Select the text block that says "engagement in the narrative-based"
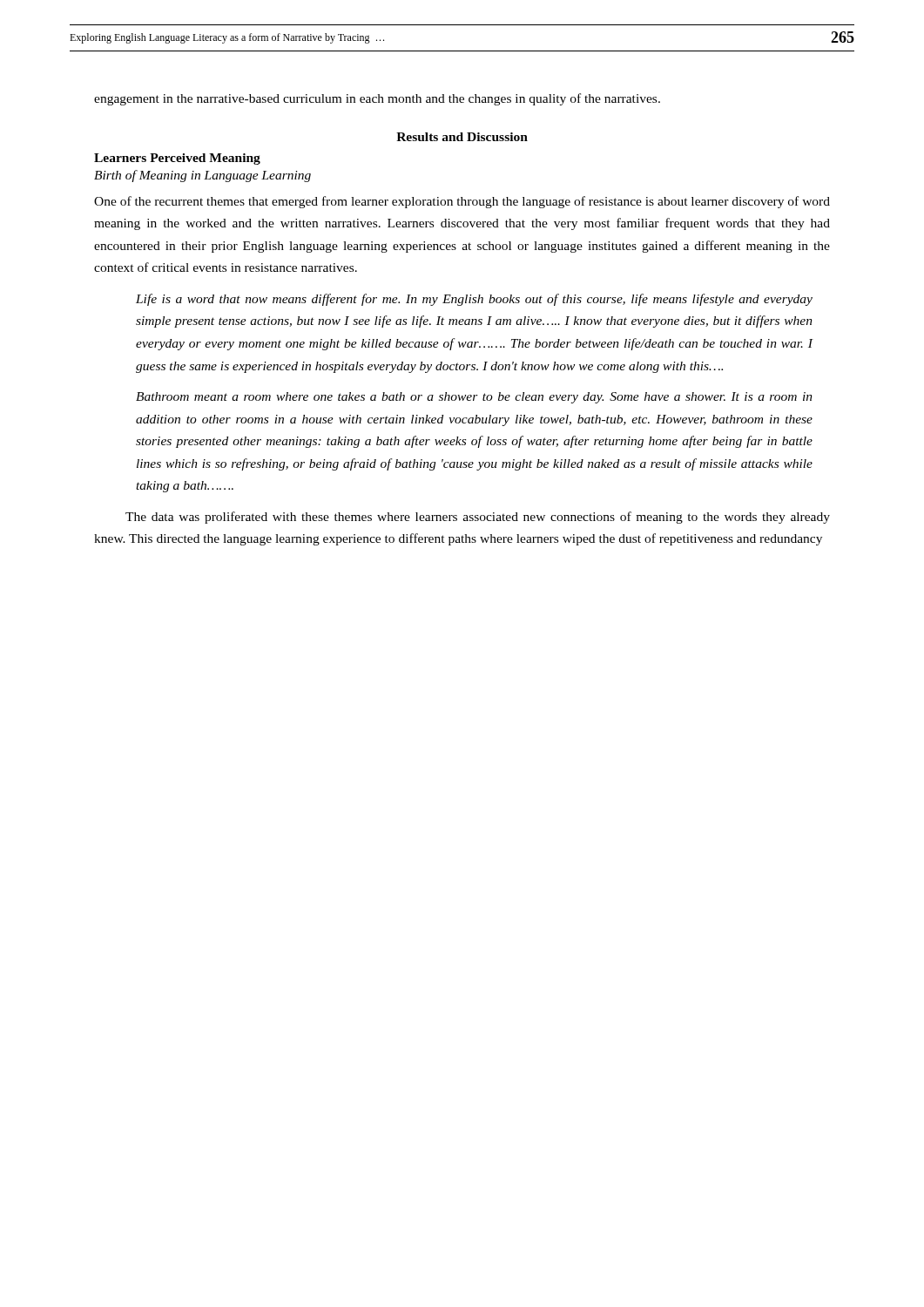The width and height of the screenshot is (924, 1307). tap(377, 98)
